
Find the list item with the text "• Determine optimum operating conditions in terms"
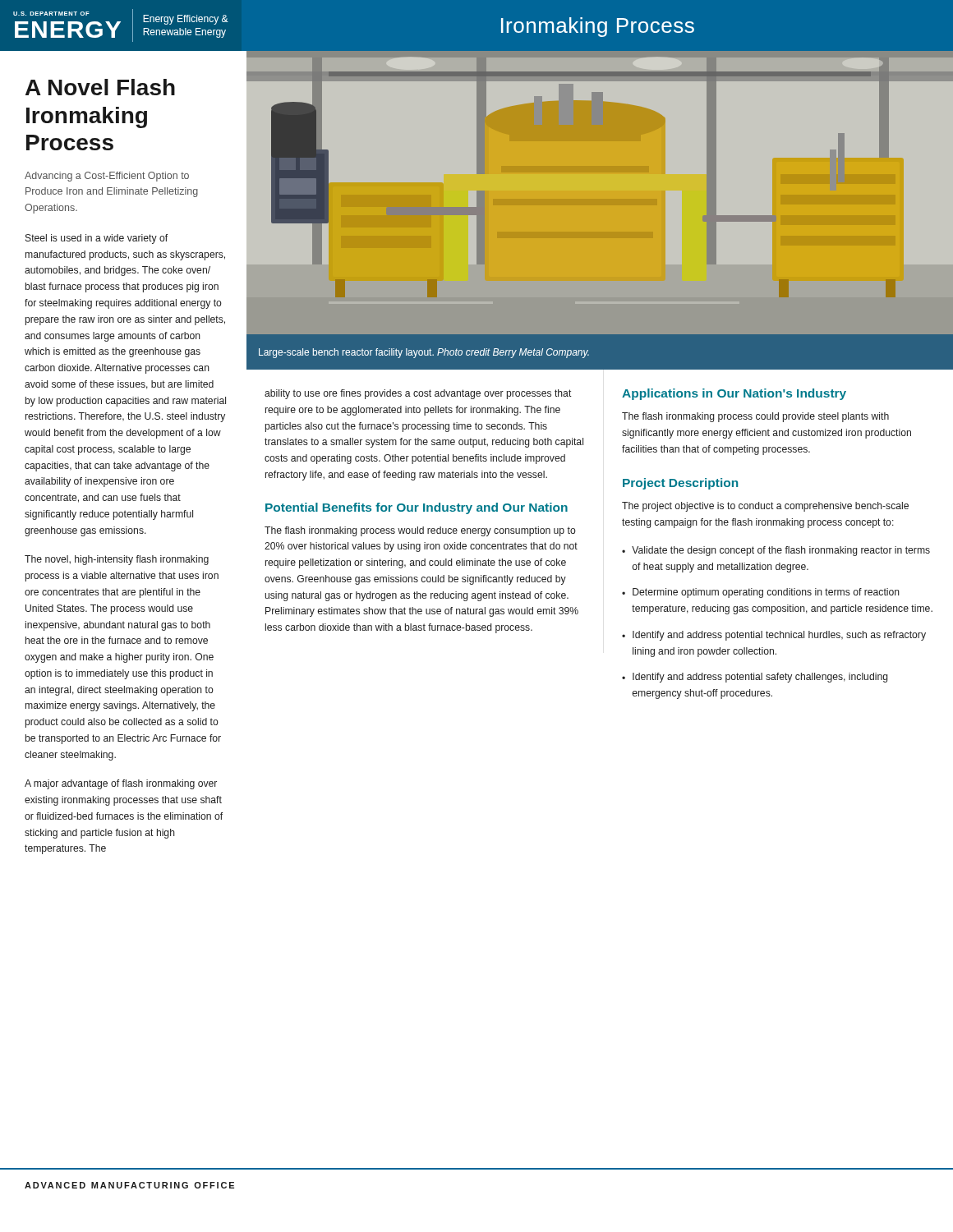(x=778, y=601)
